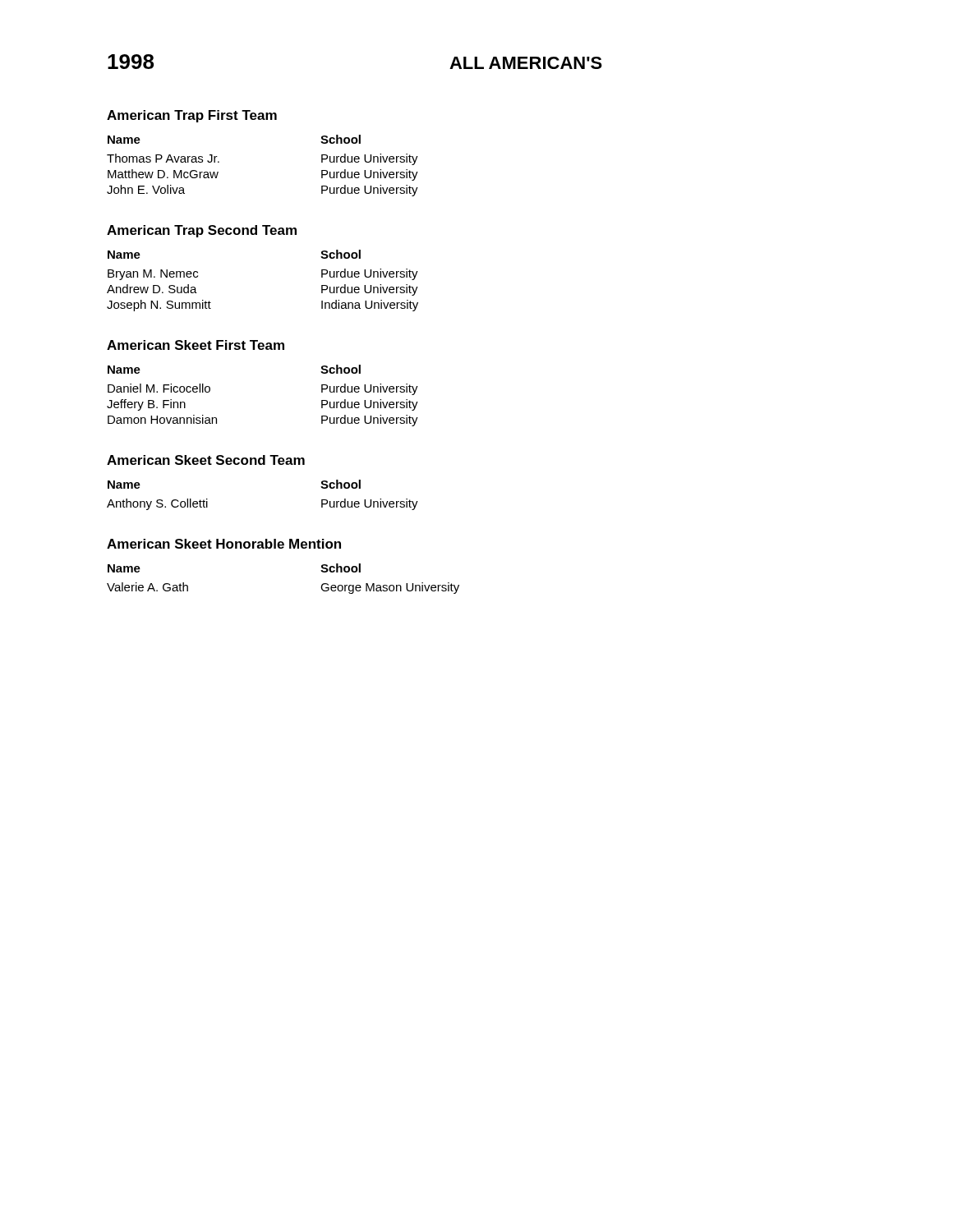The height and width of the screenshot is (1232, 953).
Task: Locate the table with the text "Name School Daniel"
Action: coord(476,394)
